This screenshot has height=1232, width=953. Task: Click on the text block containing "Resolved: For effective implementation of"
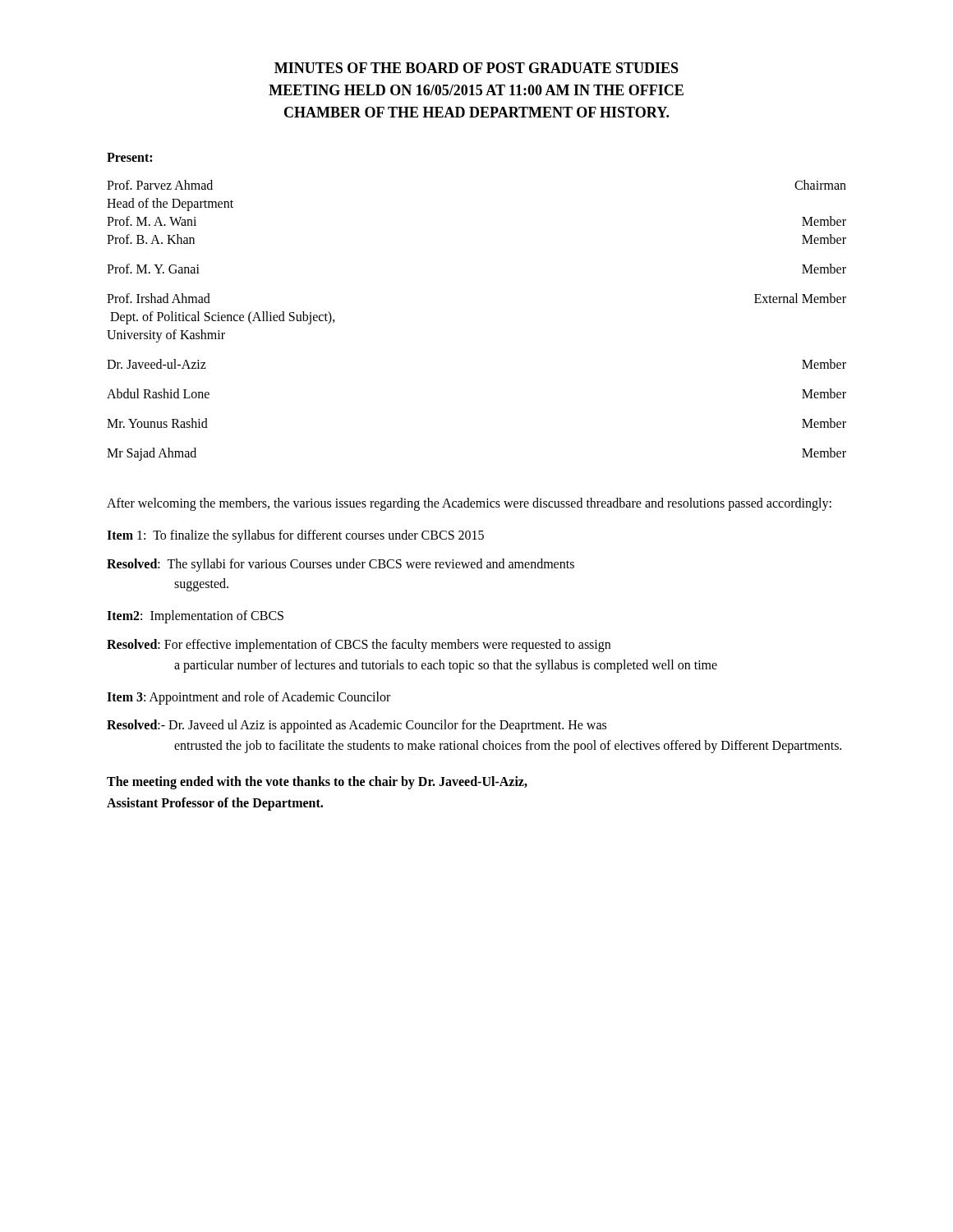click(x=476, y=656)
